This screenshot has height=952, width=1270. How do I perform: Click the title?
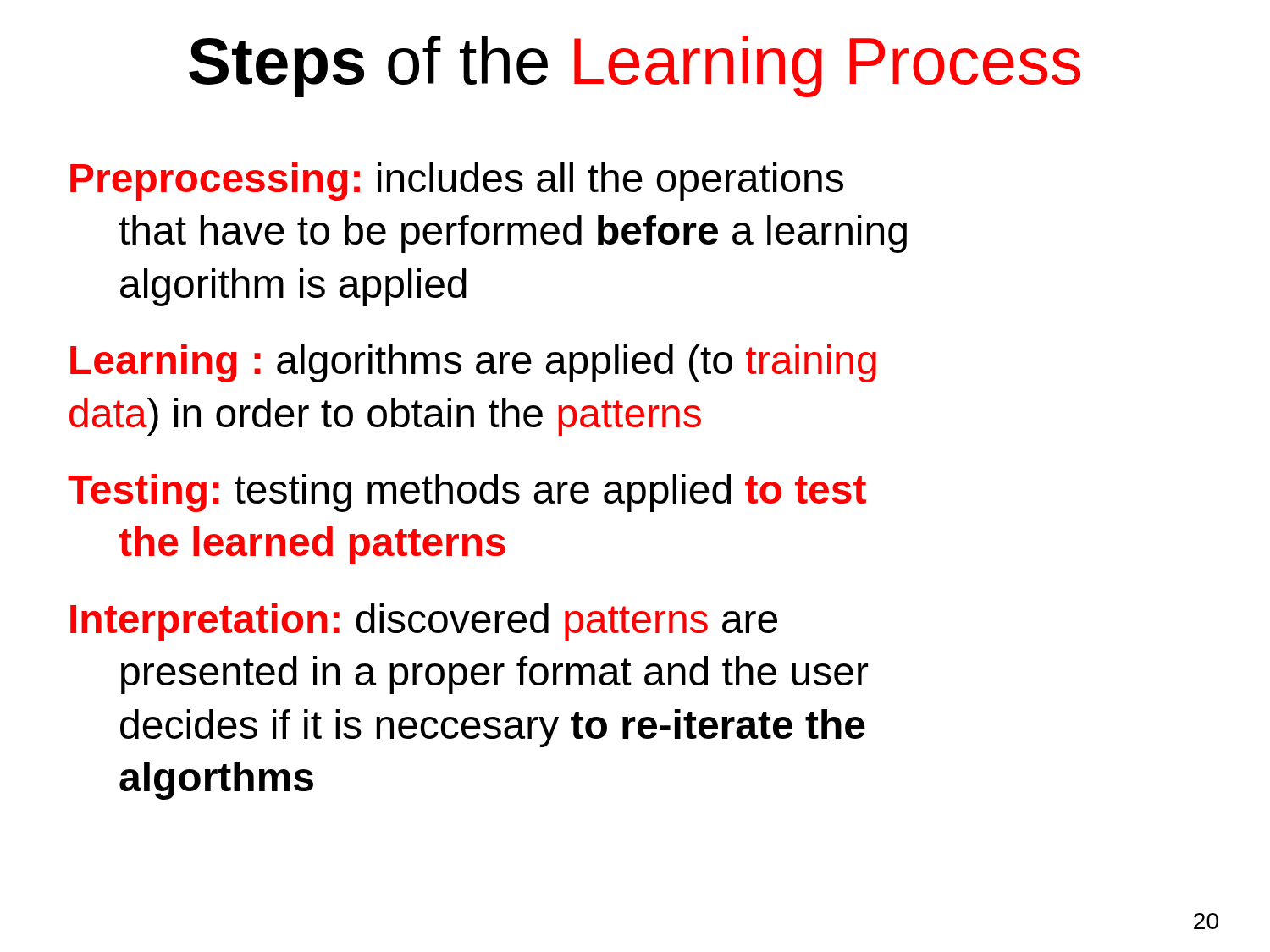coord(635,62)
